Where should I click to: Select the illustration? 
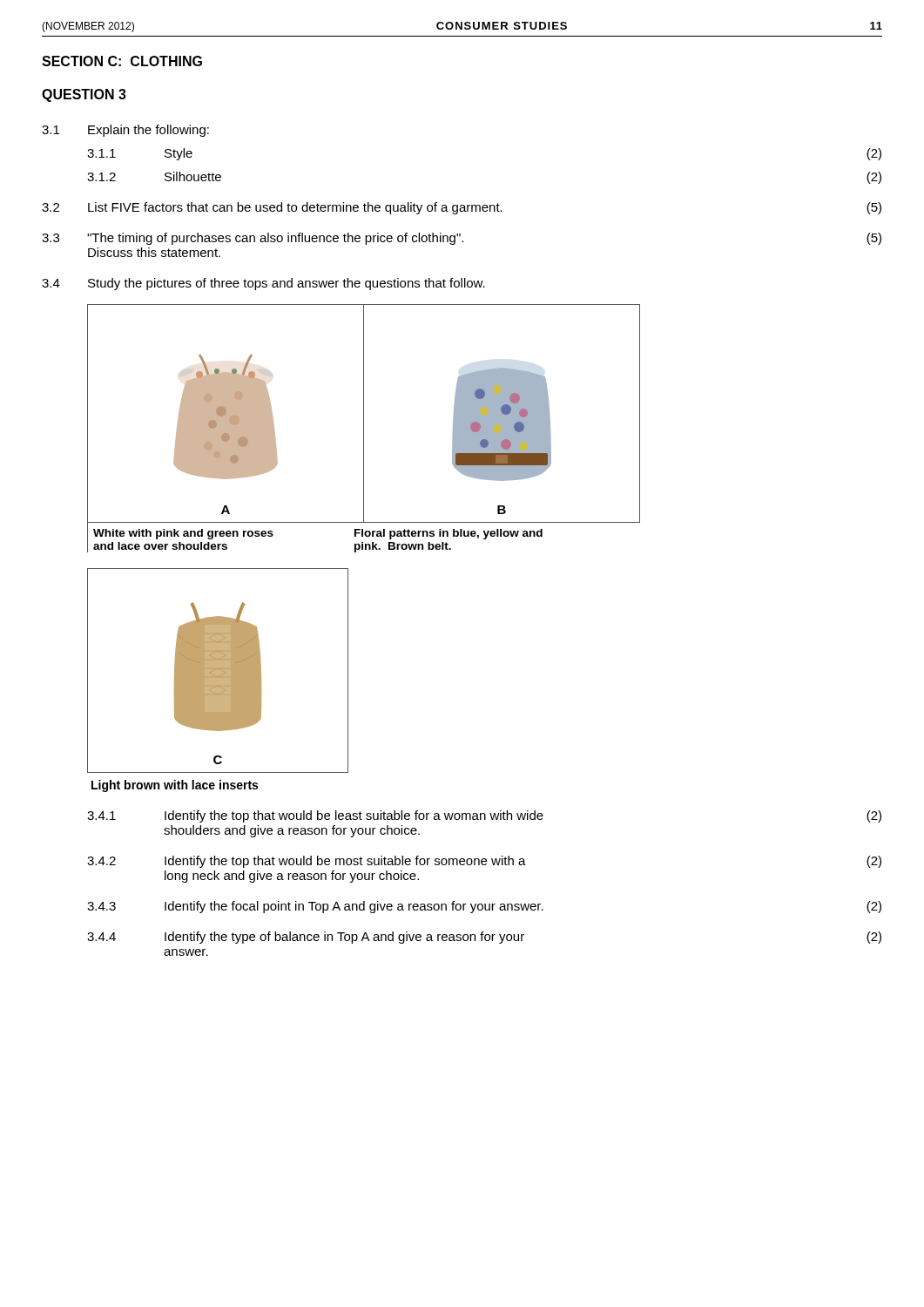[485, 548]
